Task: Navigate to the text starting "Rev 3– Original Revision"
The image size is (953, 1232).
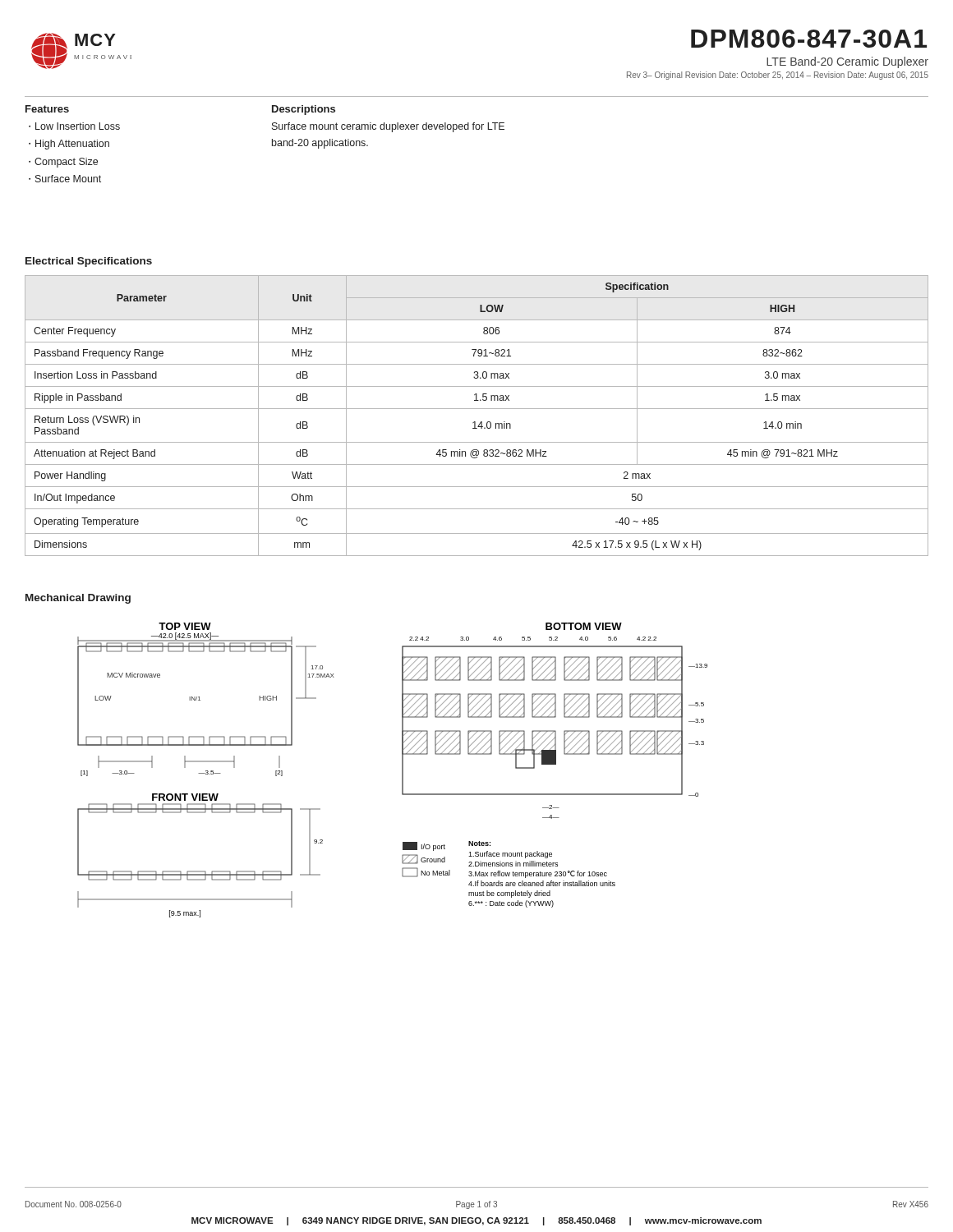Action: coord(777,75)
